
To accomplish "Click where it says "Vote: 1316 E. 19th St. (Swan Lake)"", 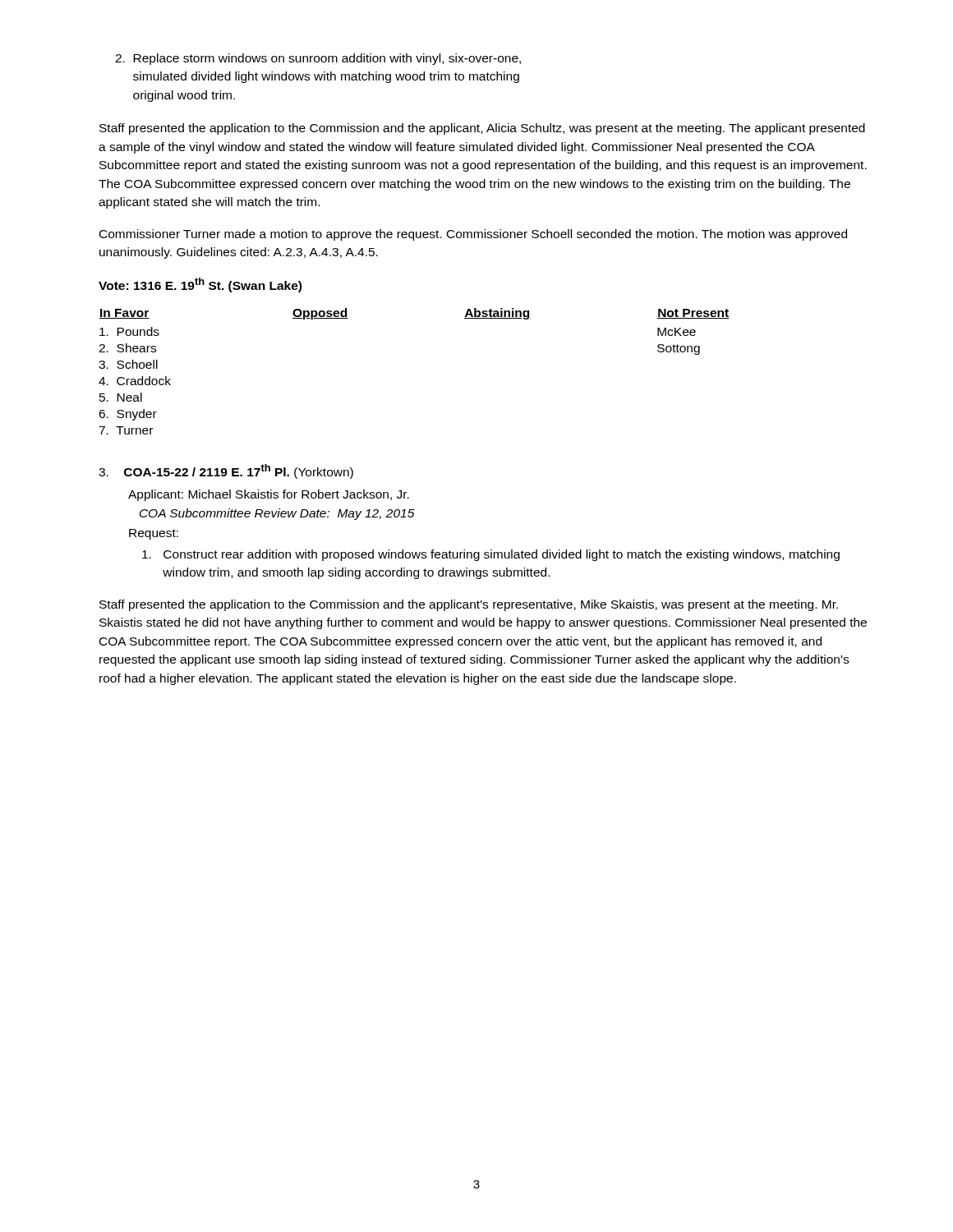I will click(200, 284).
